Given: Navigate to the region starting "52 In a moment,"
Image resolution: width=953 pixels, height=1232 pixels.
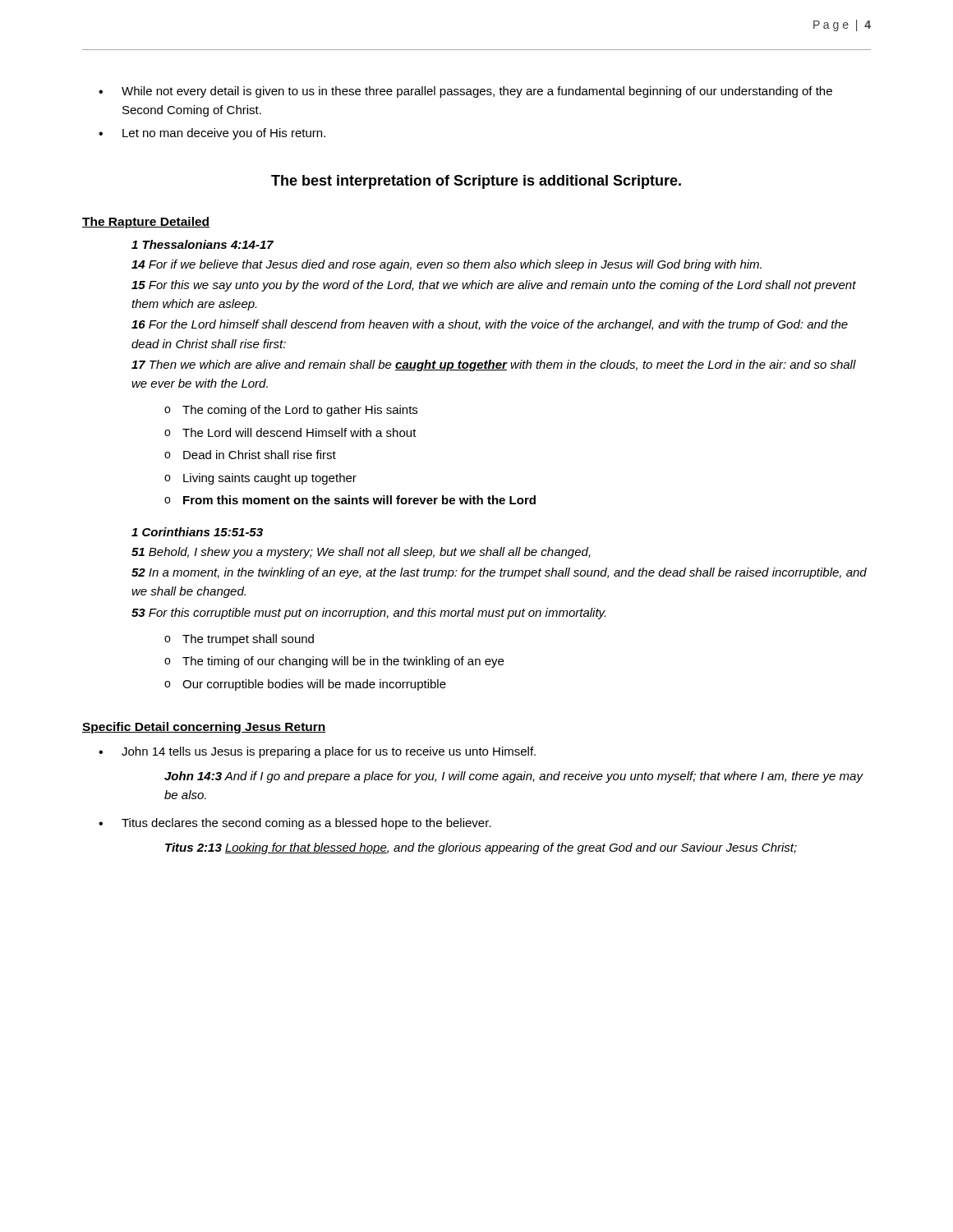Looking at the screenshot, I should point(499,582).
